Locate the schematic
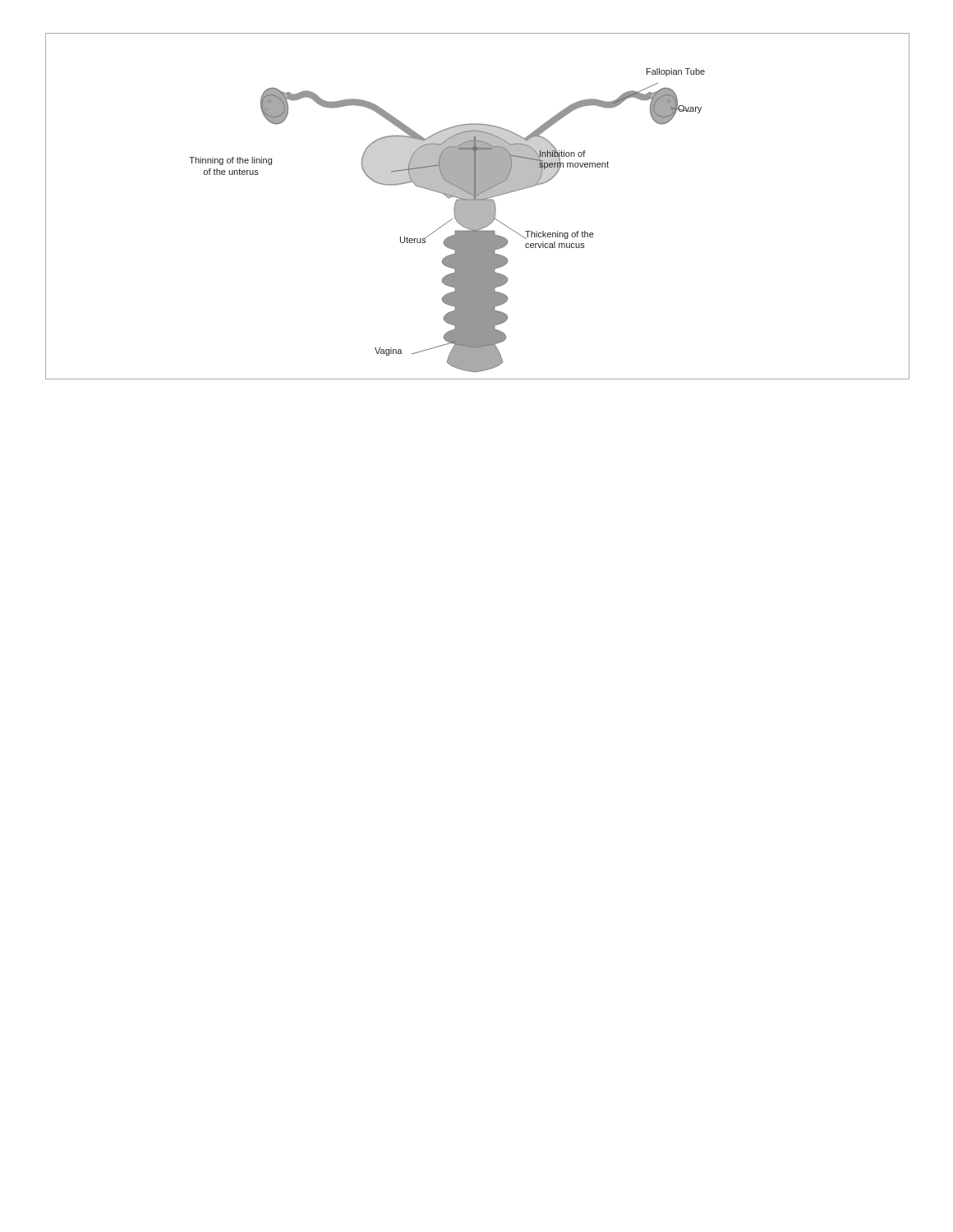The height and width of the screenshot is (1232, 953). [477, 206]
